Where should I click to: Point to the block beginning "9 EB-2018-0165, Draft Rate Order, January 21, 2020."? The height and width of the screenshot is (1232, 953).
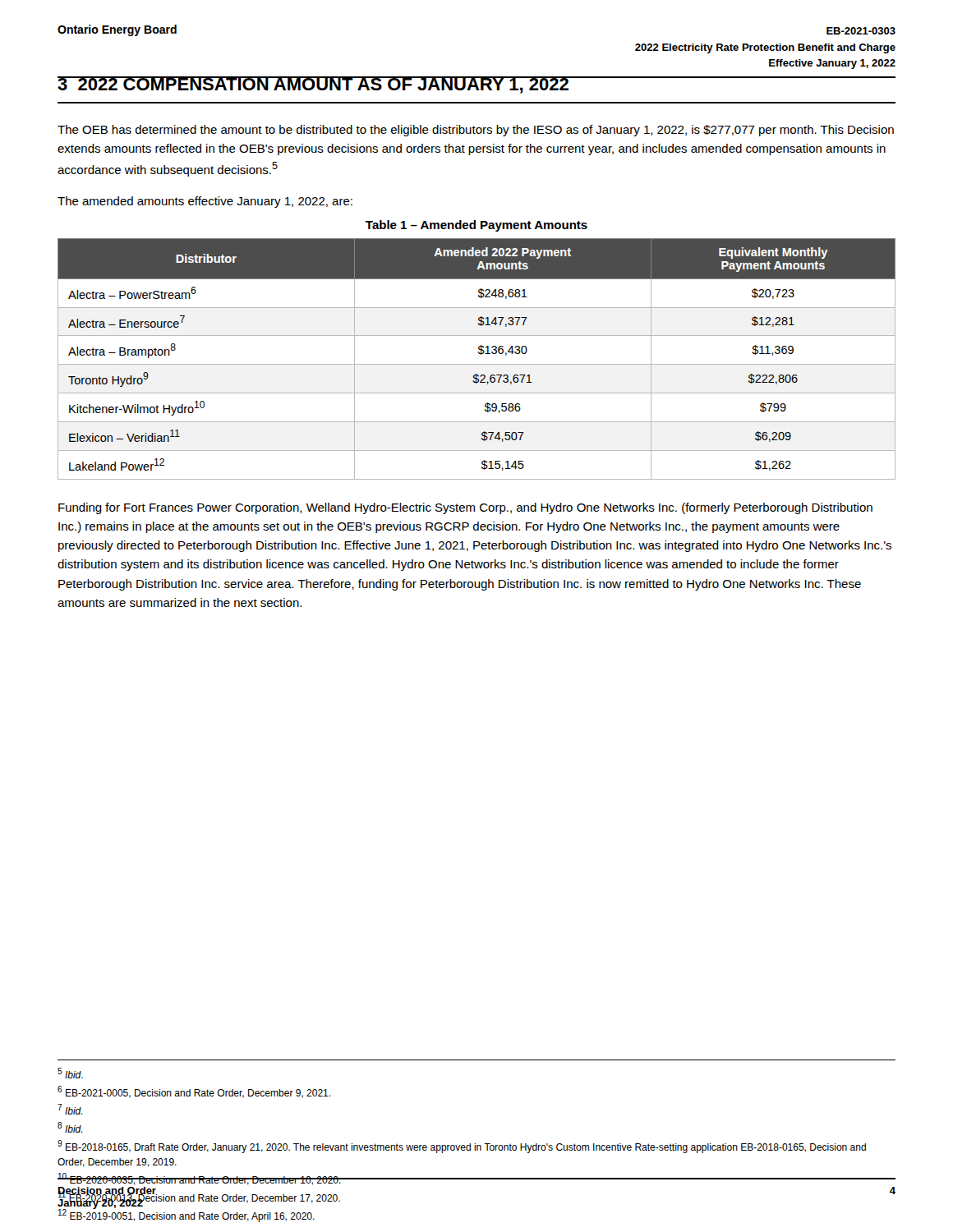(x=462, y=1154)
